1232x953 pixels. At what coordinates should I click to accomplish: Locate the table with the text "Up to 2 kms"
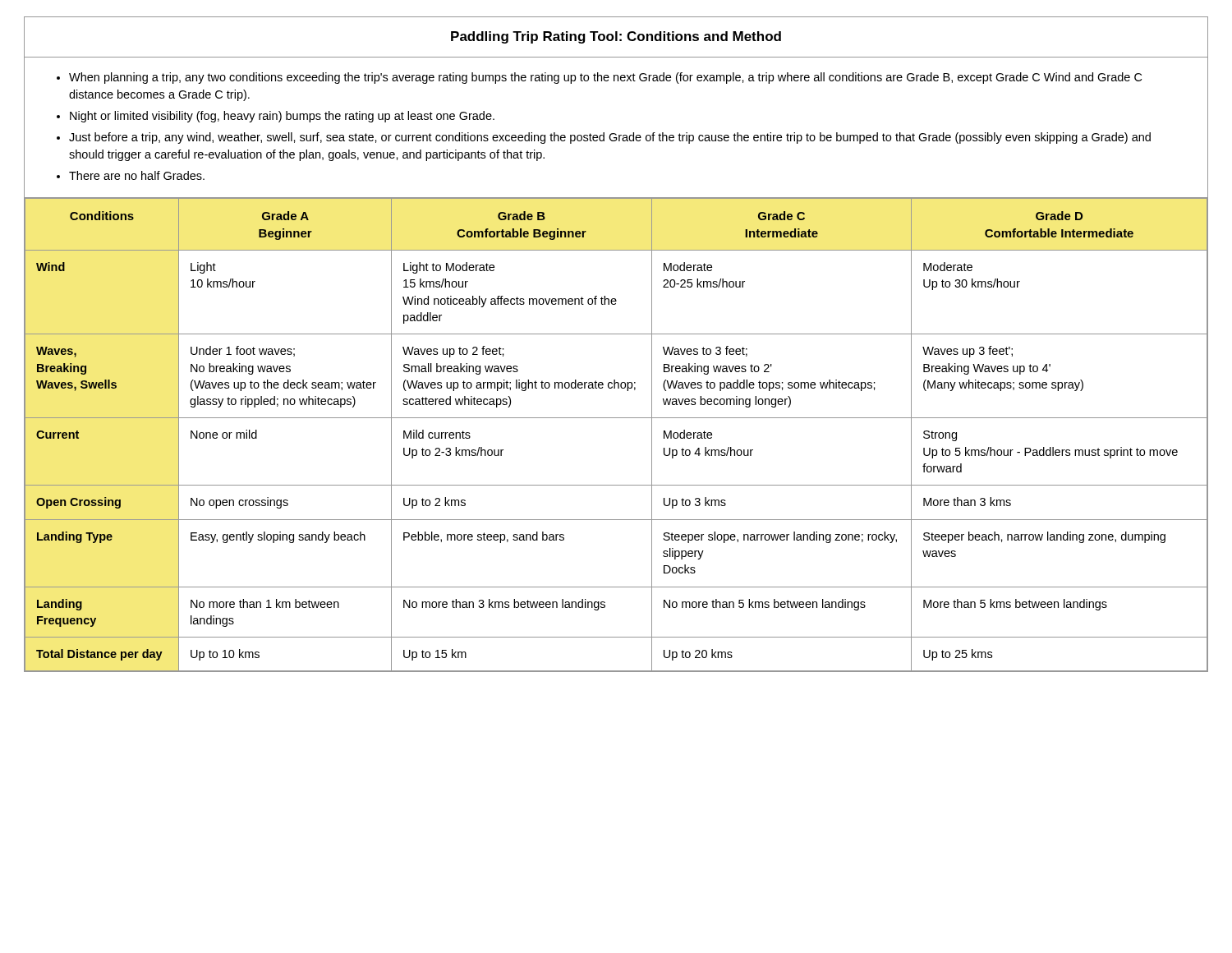tap(616, 435)
